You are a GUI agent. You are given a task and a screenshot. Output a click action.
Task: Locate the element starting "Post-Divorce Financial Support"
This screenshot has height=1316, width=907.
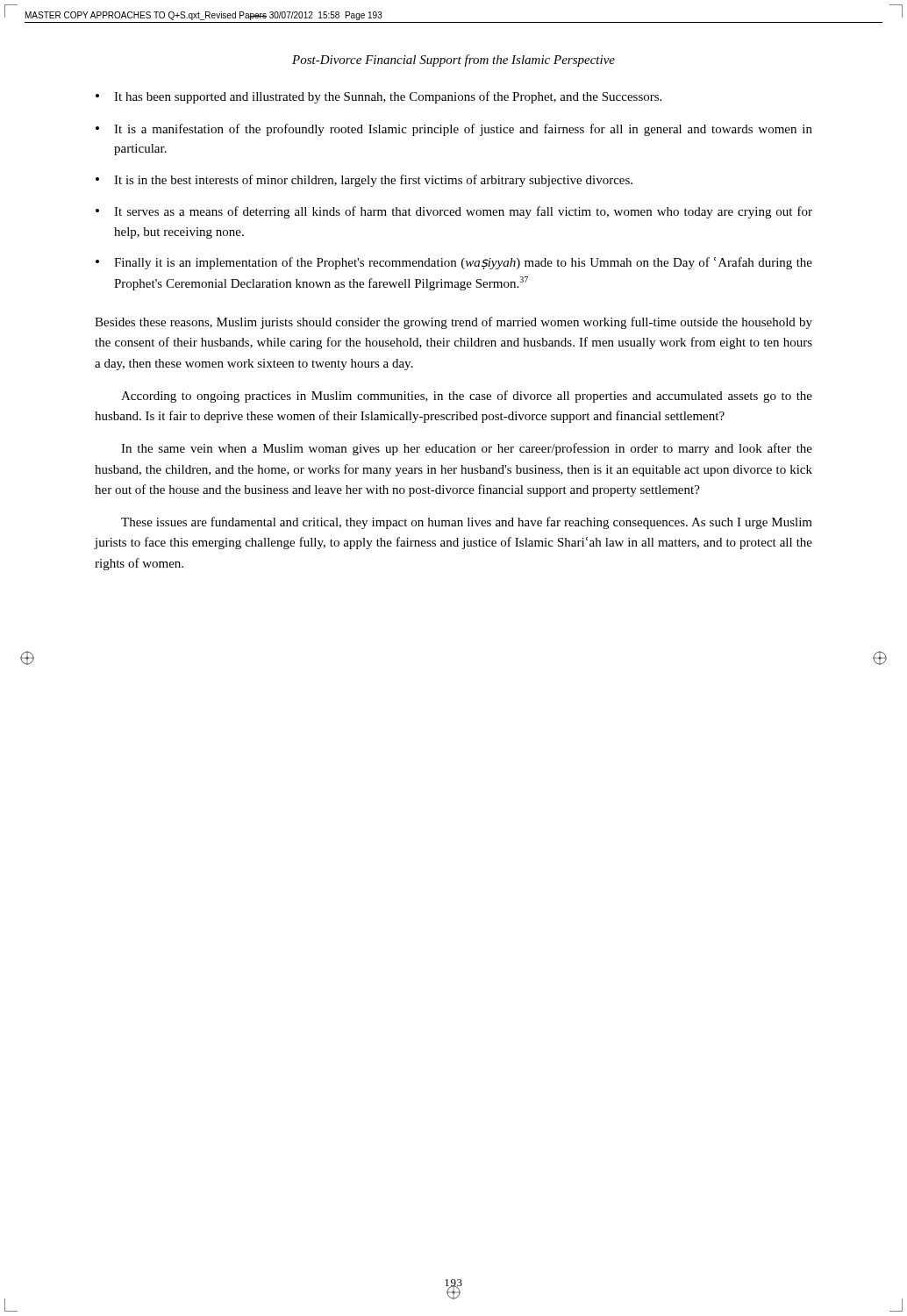point(454,60)
